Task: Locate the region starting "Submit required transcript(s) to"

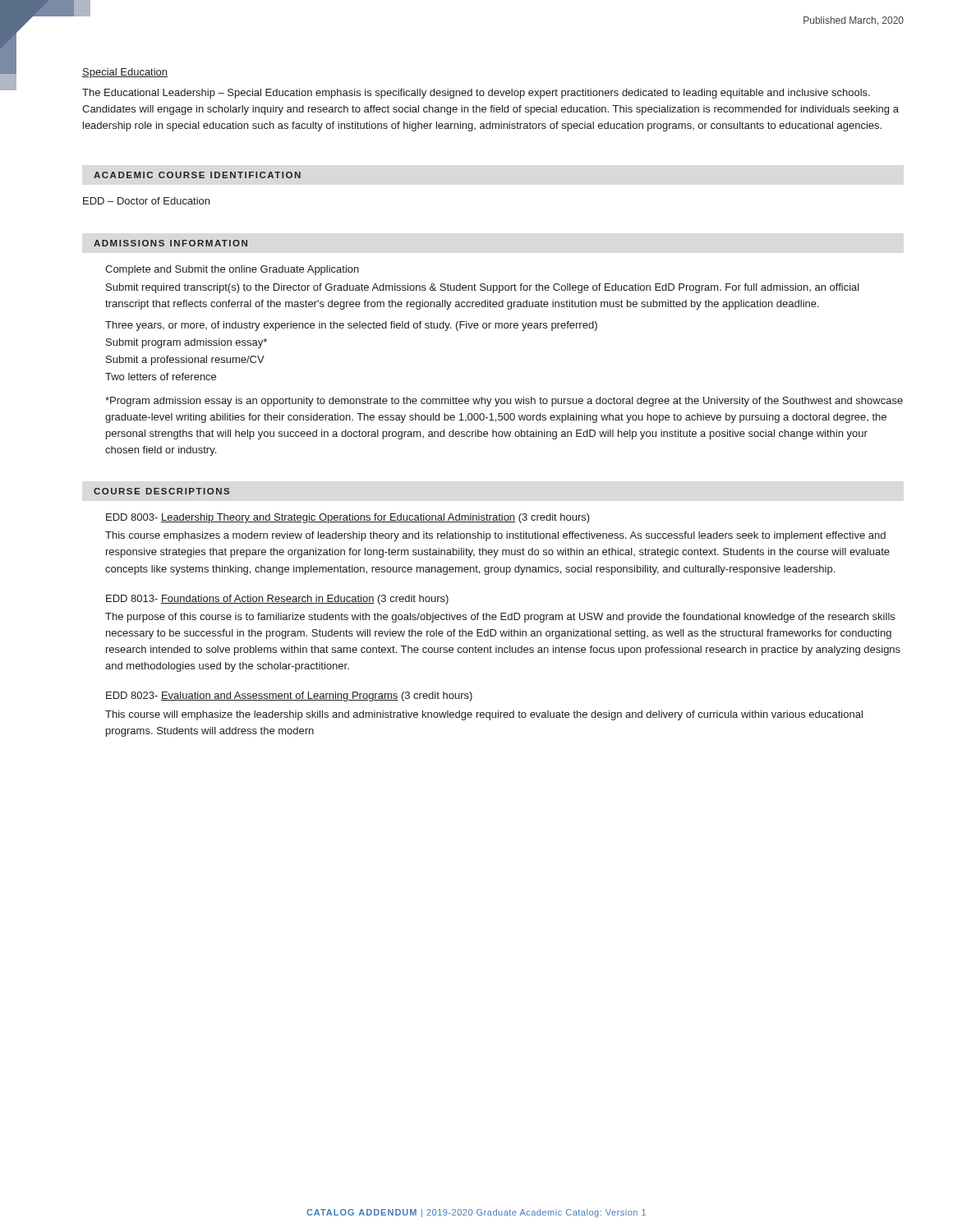Action: (x=482, y=295)
